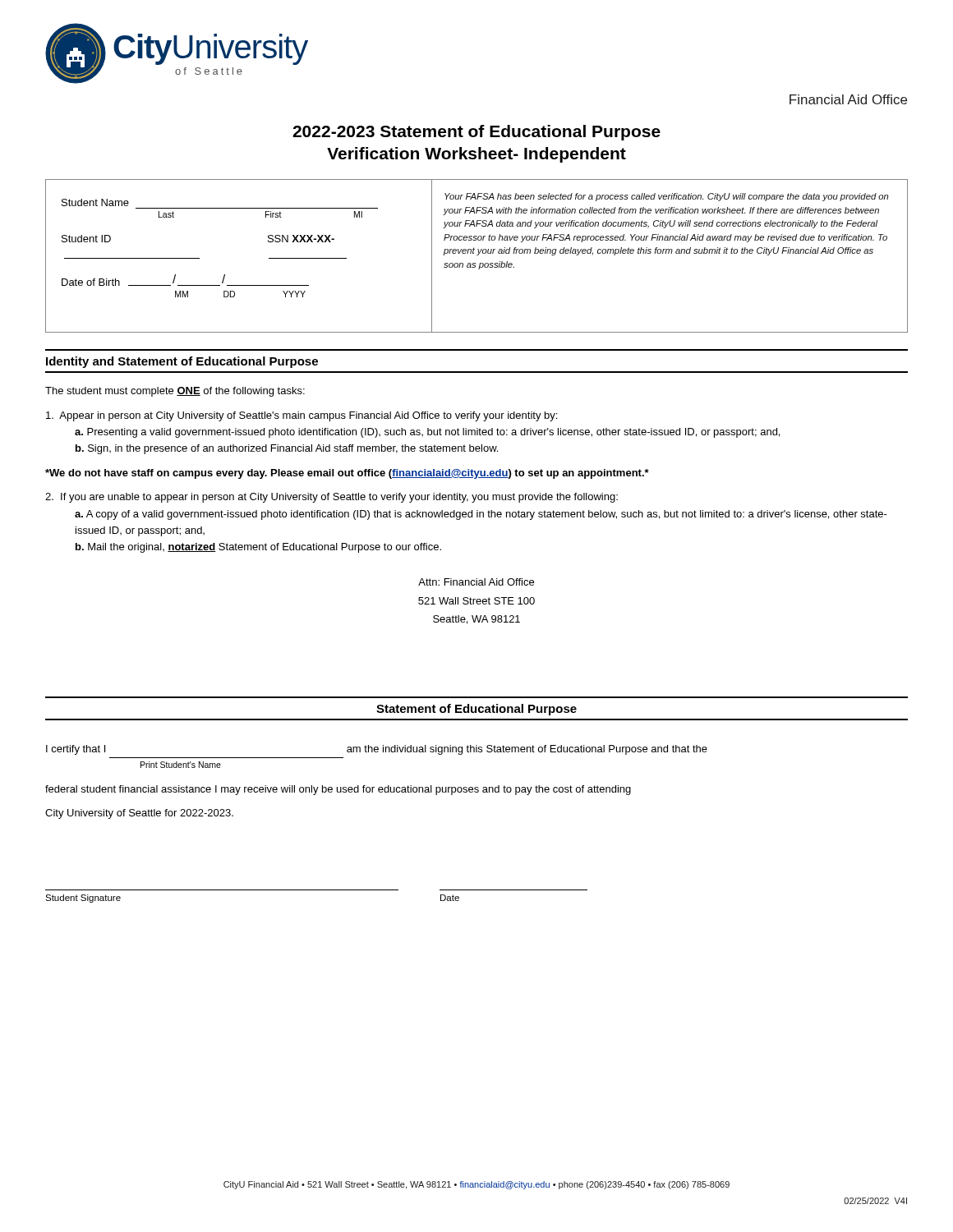
Task: Click on the list item that reads "2. If you are unable to appear in"
Action: click(x=476, y=523)
